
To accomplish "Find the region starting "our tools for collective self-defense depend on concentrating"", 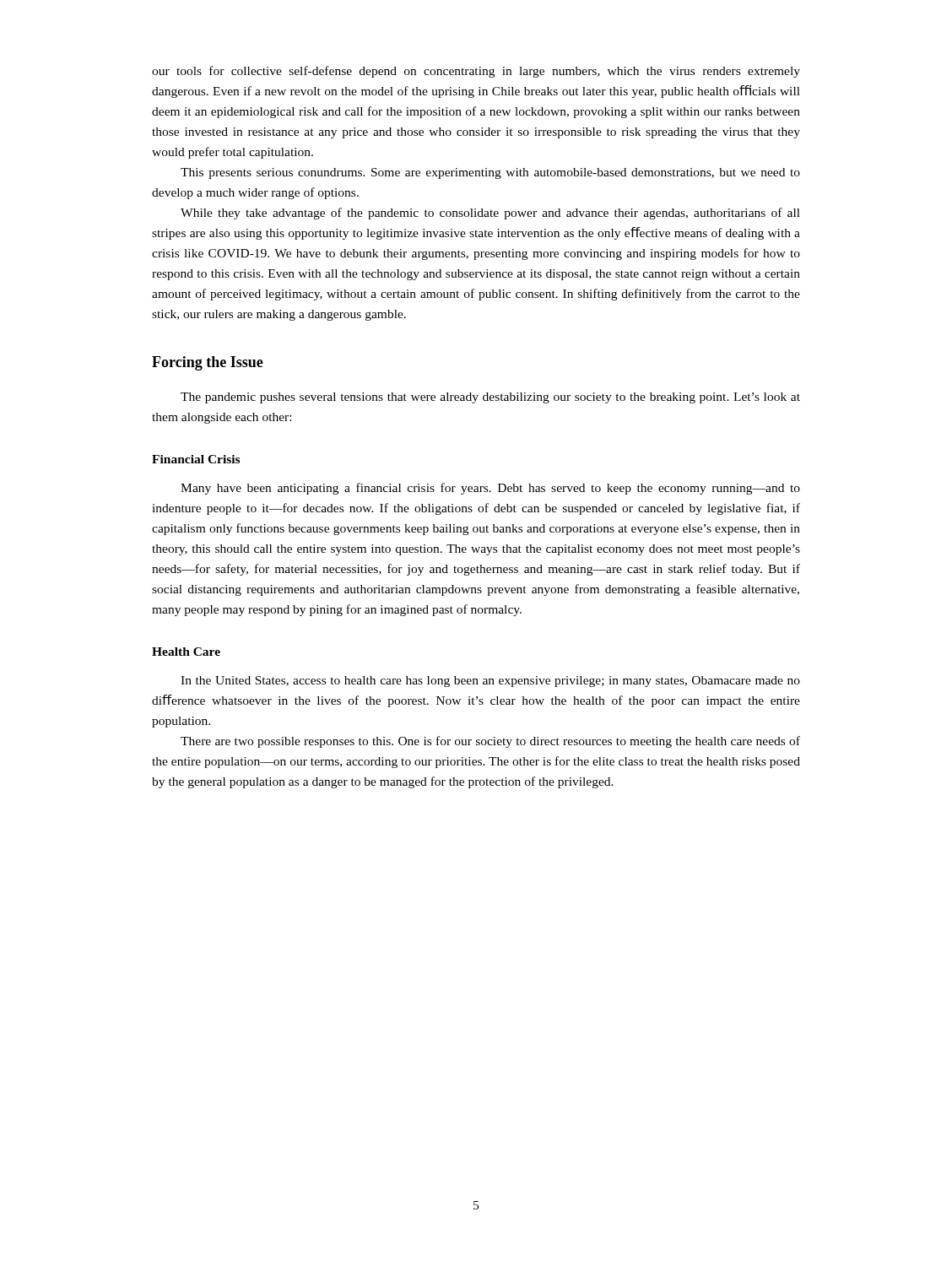I will click(x=476, y=111).
